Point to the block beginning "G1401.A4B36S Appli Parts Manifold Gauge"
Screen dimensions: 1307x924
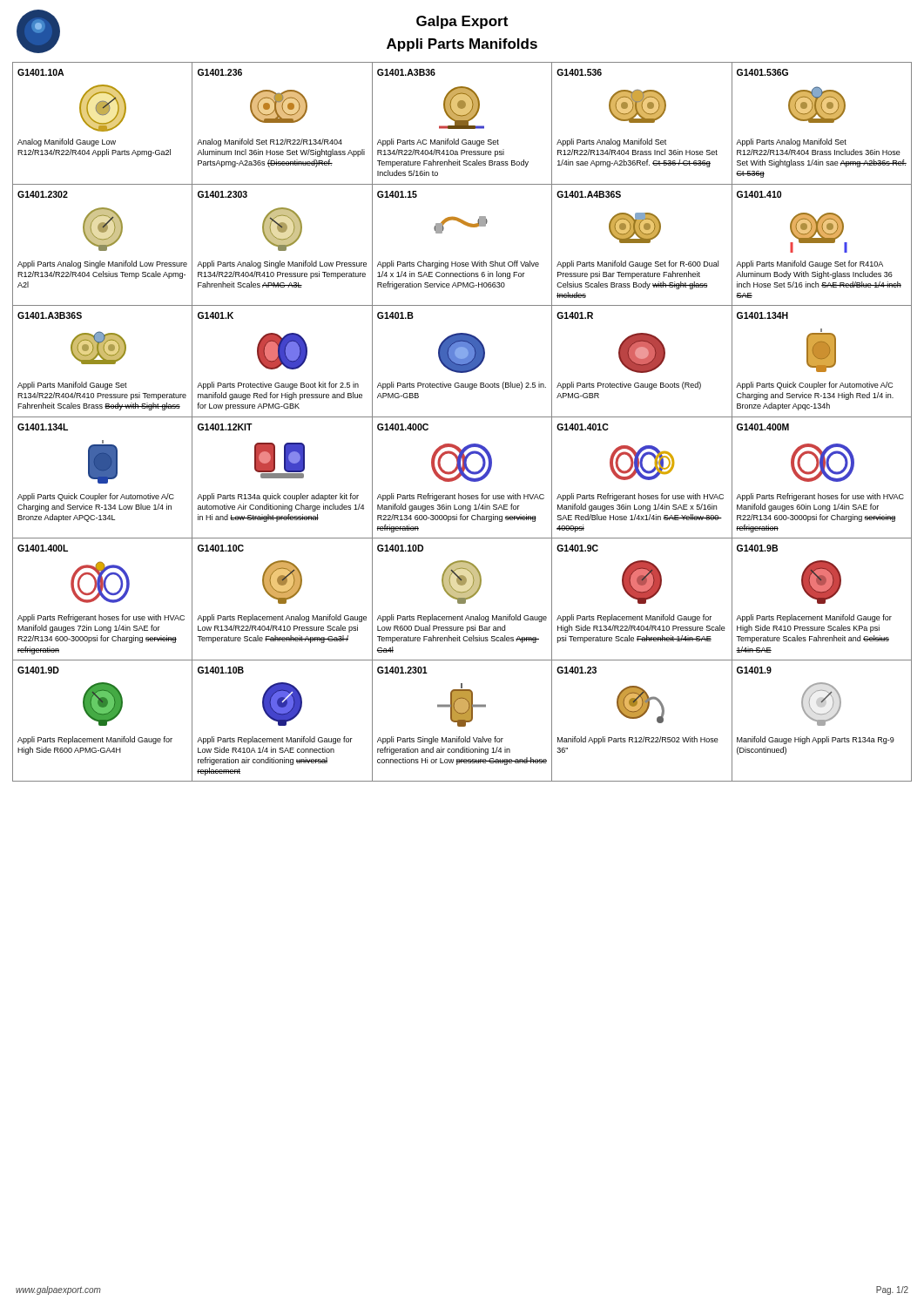642,245
